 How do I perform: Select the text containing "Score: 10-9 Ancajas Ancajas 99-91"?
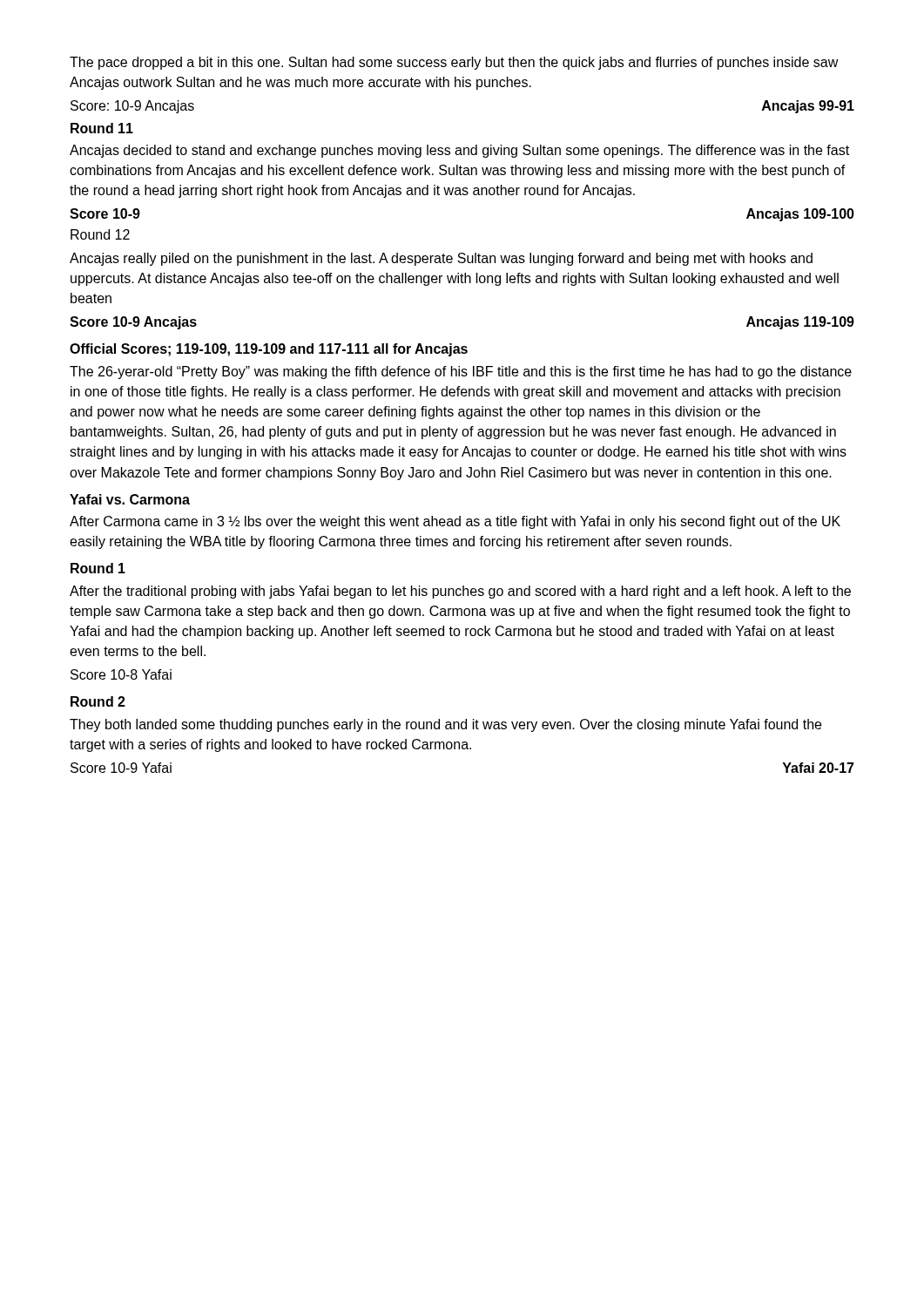(137, 107)
